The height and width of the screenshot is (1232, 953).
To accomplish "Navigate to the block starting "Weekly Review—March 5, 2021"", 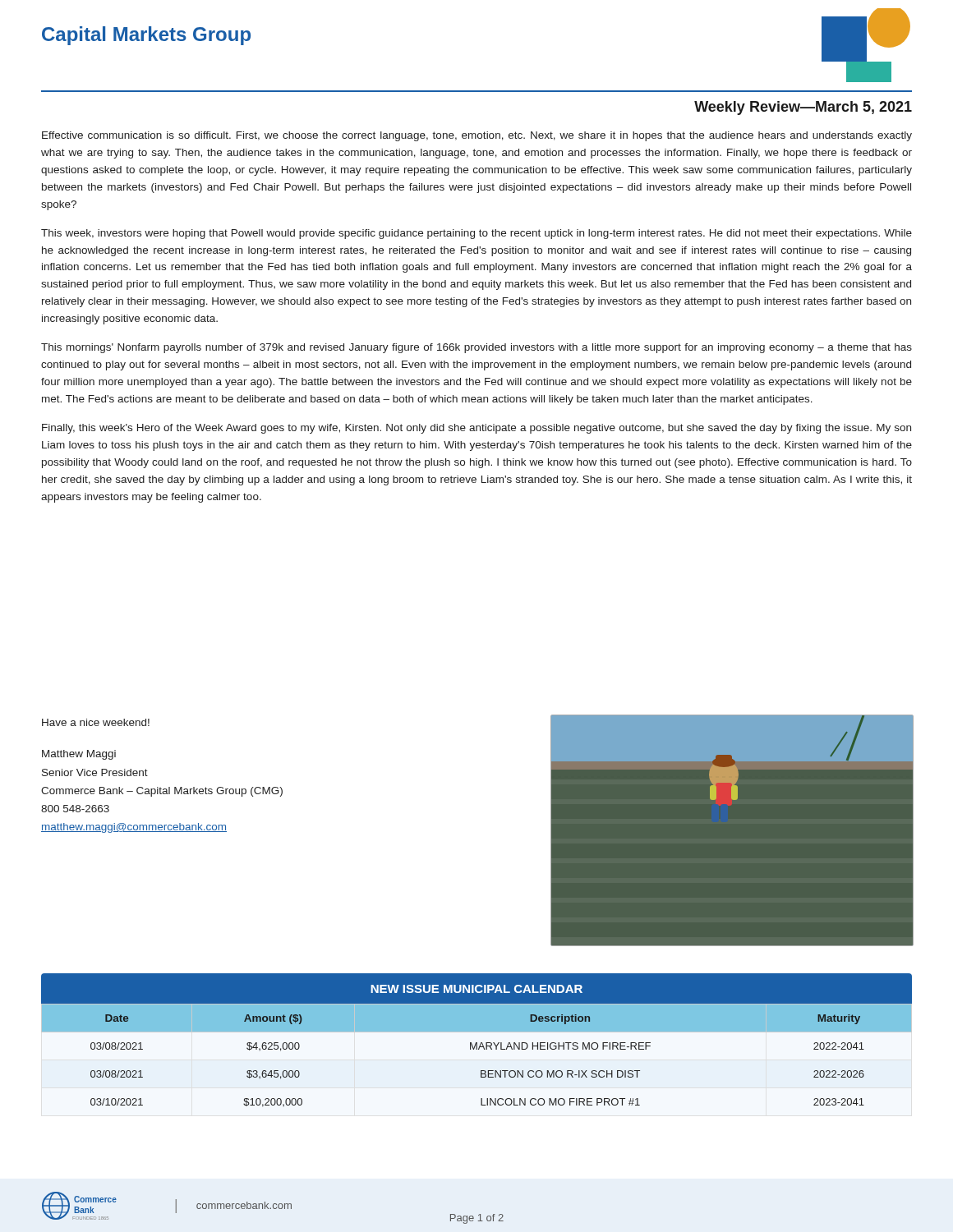I will [803, 107].
